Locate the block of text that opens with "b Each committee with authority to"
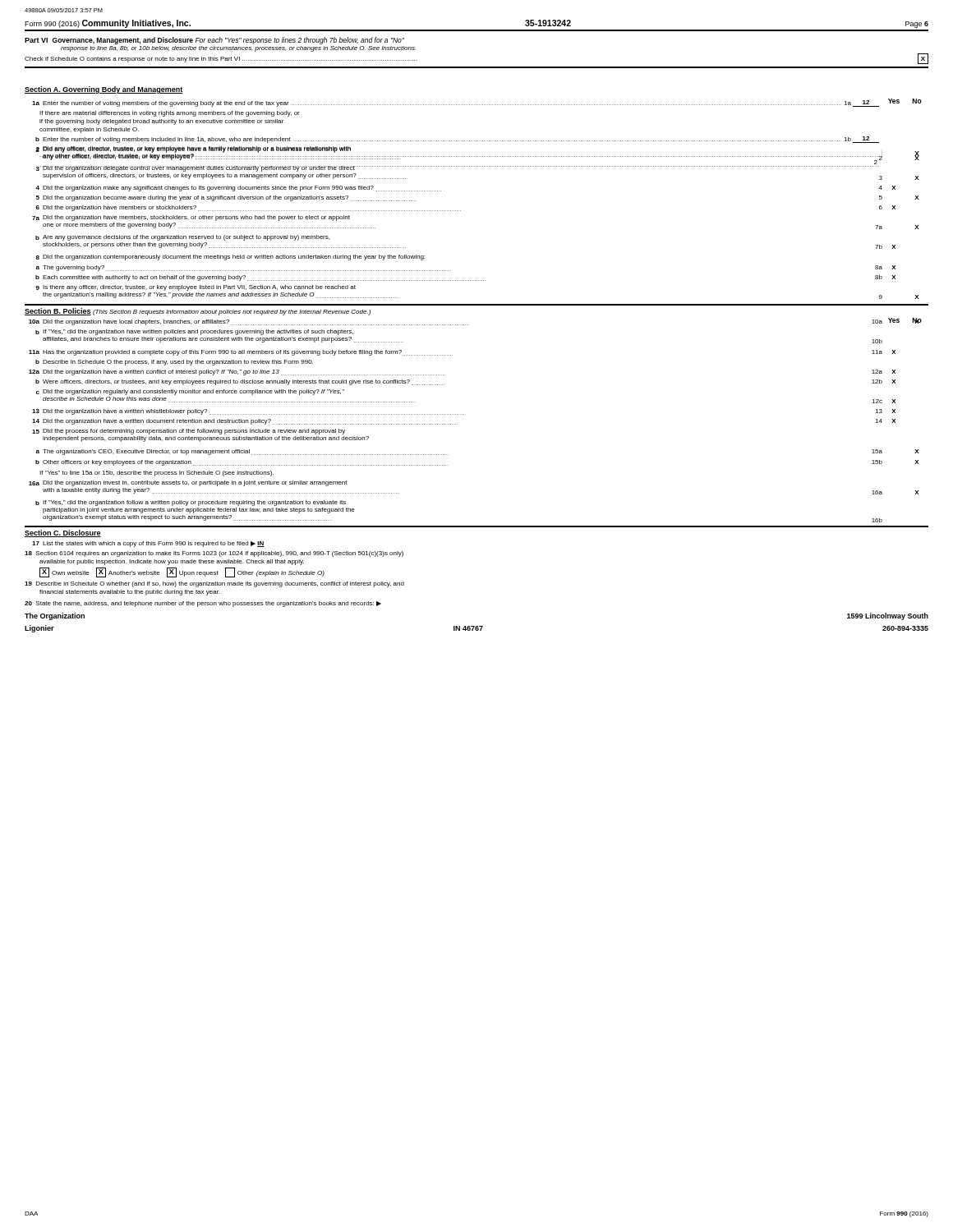This screenshot has height=1232, width=953. click(465, 277)
